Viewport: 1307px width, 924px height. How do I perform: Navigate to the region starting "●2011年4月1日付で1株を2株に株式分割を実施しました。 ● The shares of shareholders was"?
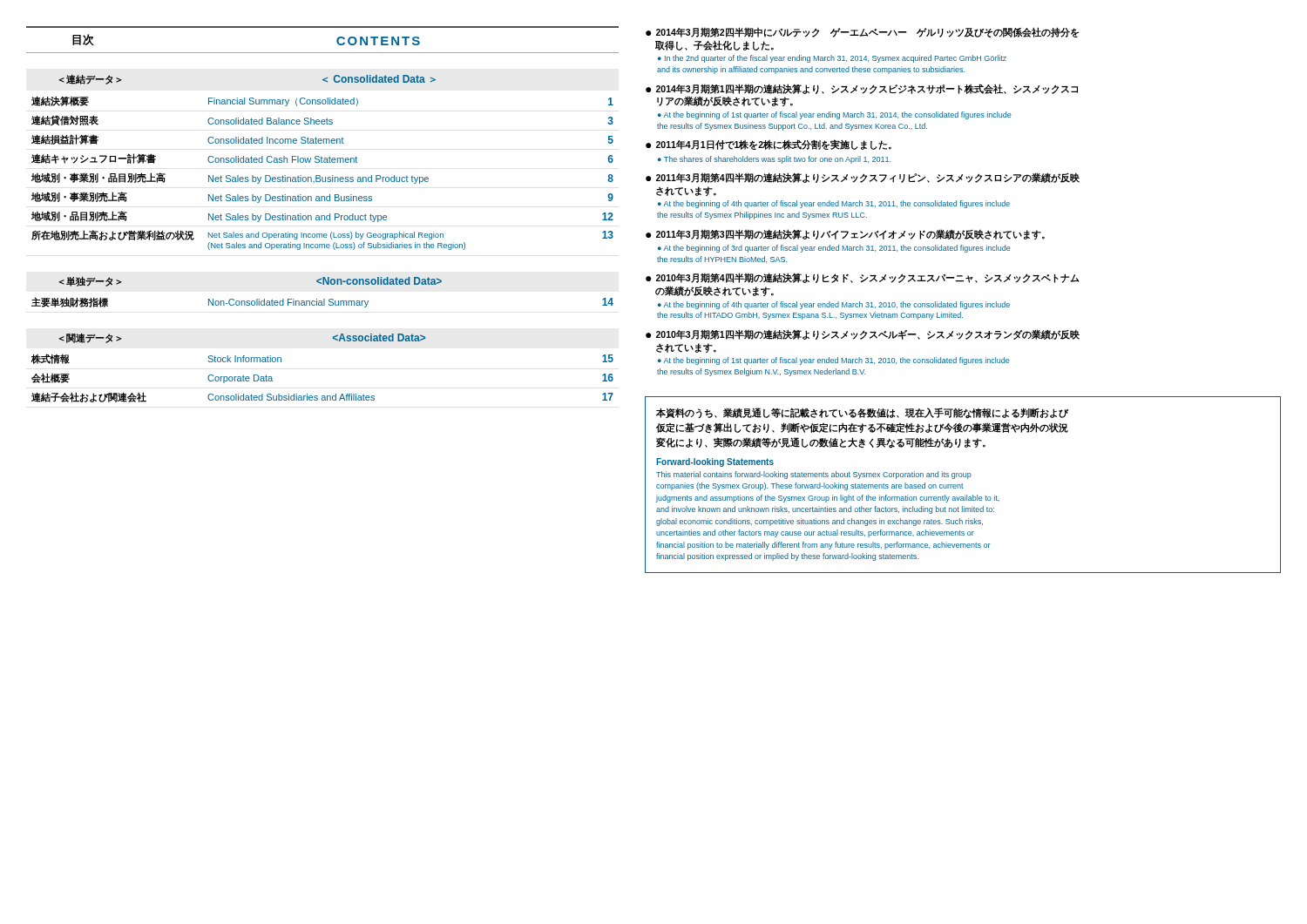(769, 145)
